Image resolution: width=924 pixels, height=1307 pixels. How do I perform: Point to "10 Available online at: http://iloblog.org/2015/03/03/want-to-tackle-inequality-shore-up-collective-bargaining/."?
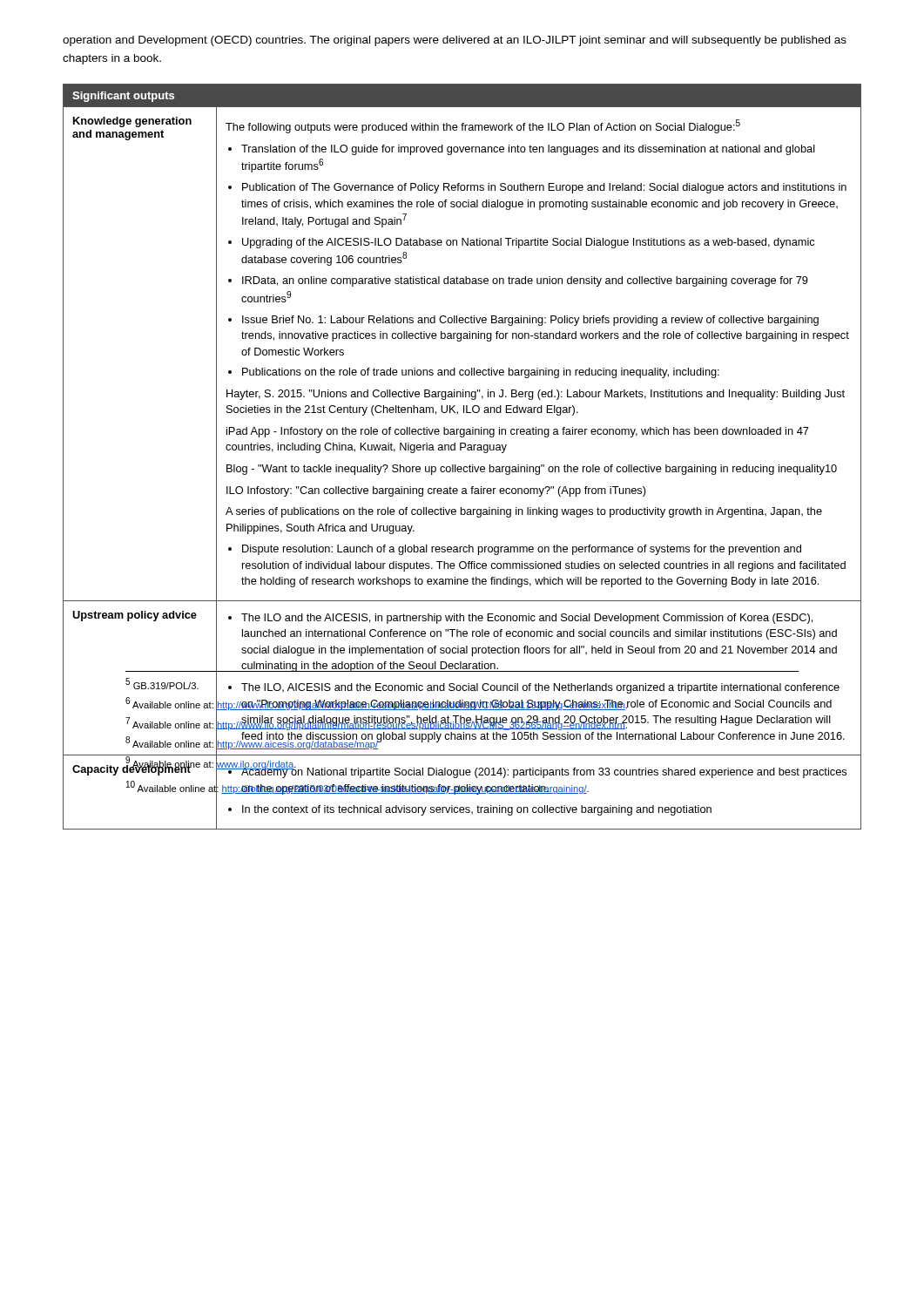point(357,787)
